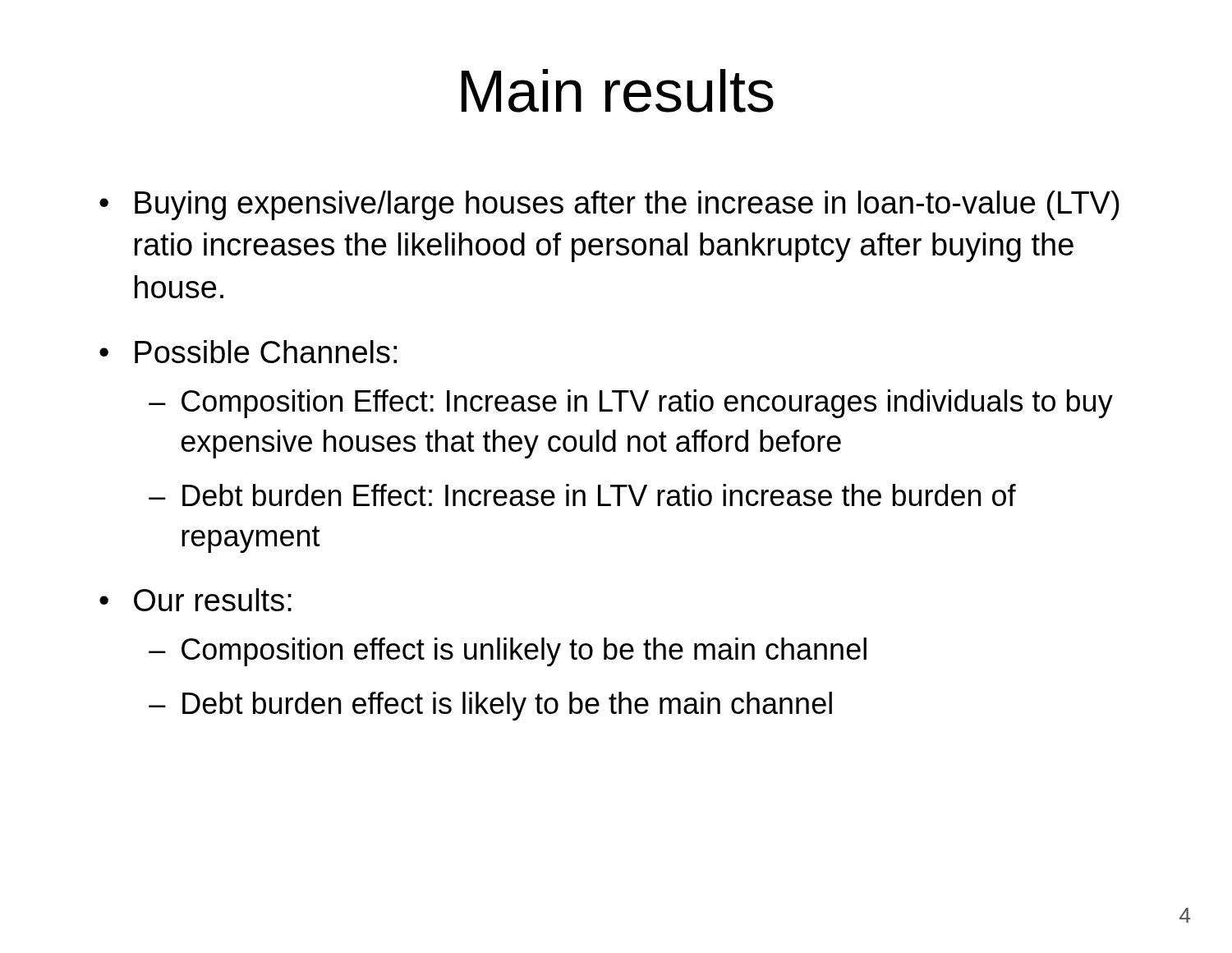The width and height of the screenshot is (1232, 953).
Task: Click the title
Action: (x=616, y=91)
